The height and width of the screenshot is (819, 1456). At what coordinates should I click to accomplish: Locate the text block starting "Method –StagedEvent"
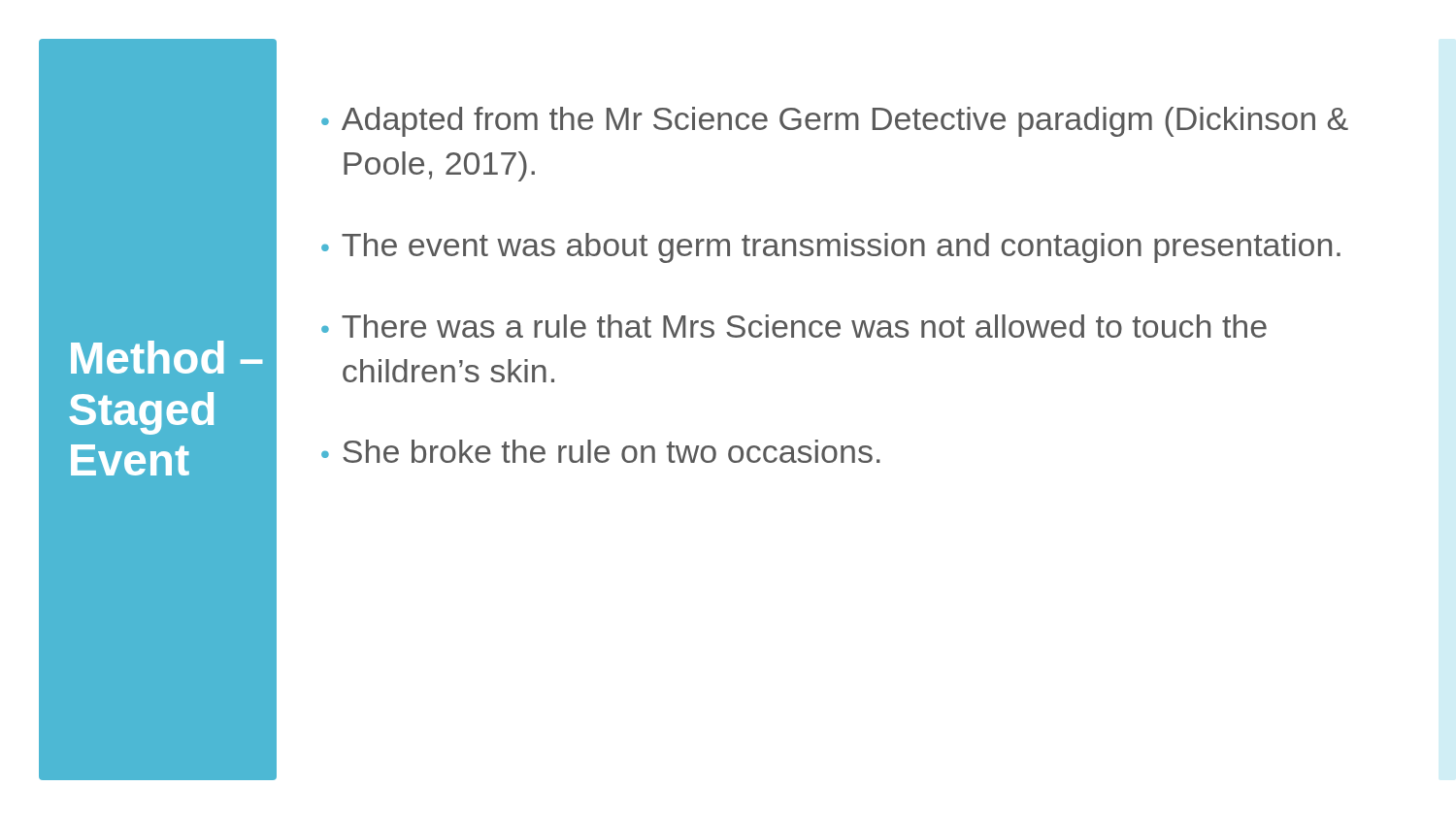click(166, 410)
